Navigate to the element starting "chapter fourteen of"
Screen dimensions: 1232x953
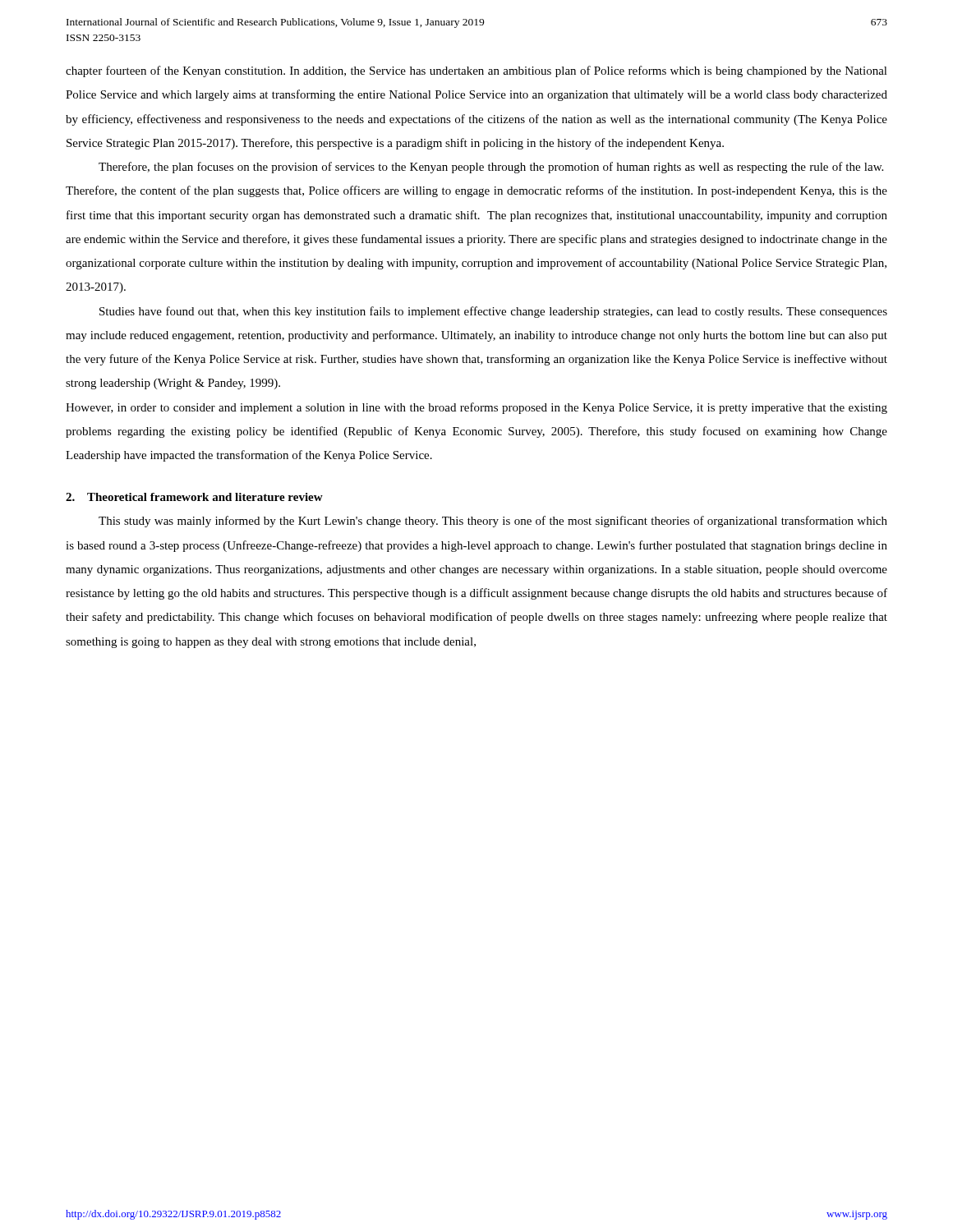point(476,107)
